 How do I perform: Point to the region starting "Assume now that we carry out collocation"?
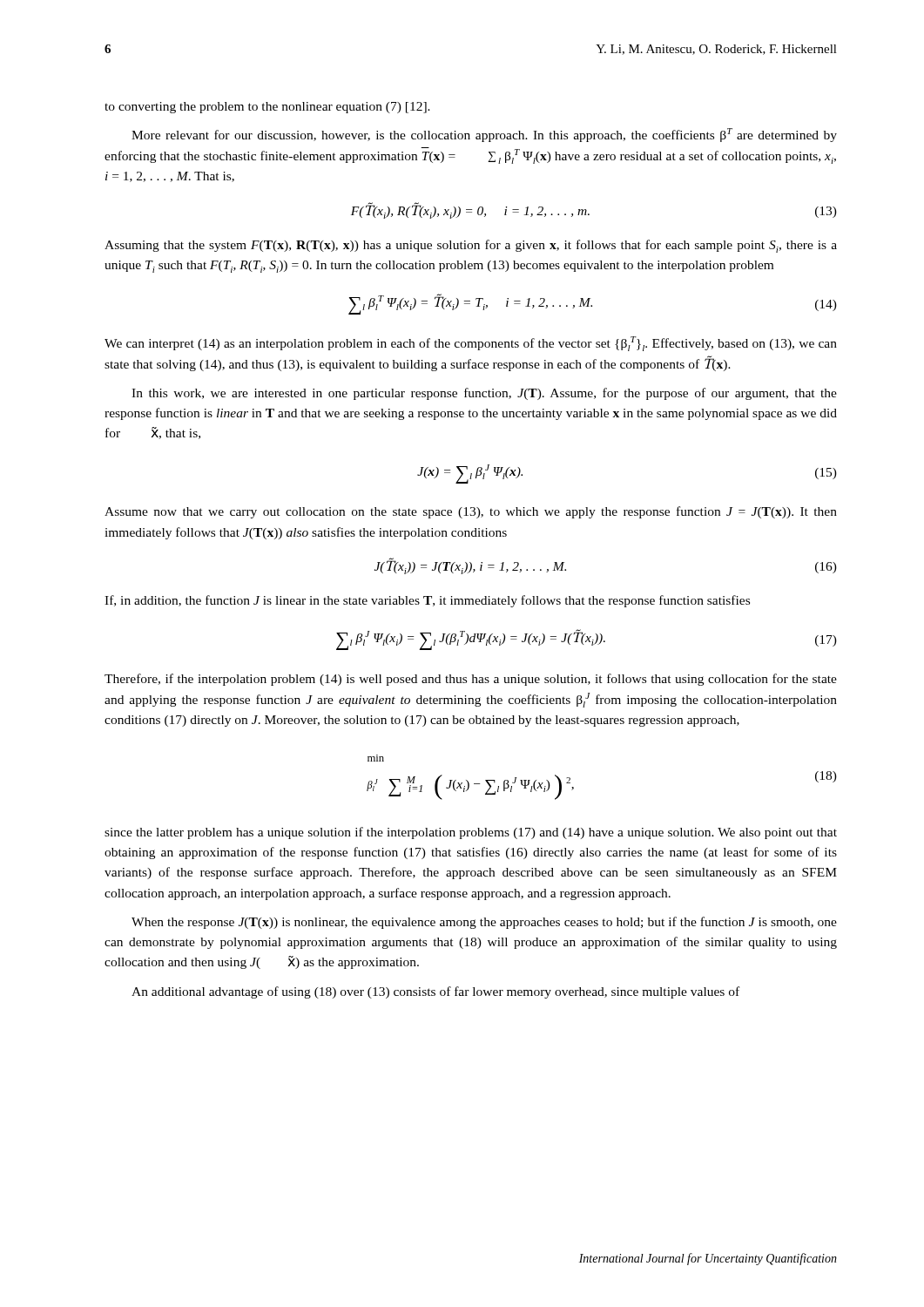[471, 522]
